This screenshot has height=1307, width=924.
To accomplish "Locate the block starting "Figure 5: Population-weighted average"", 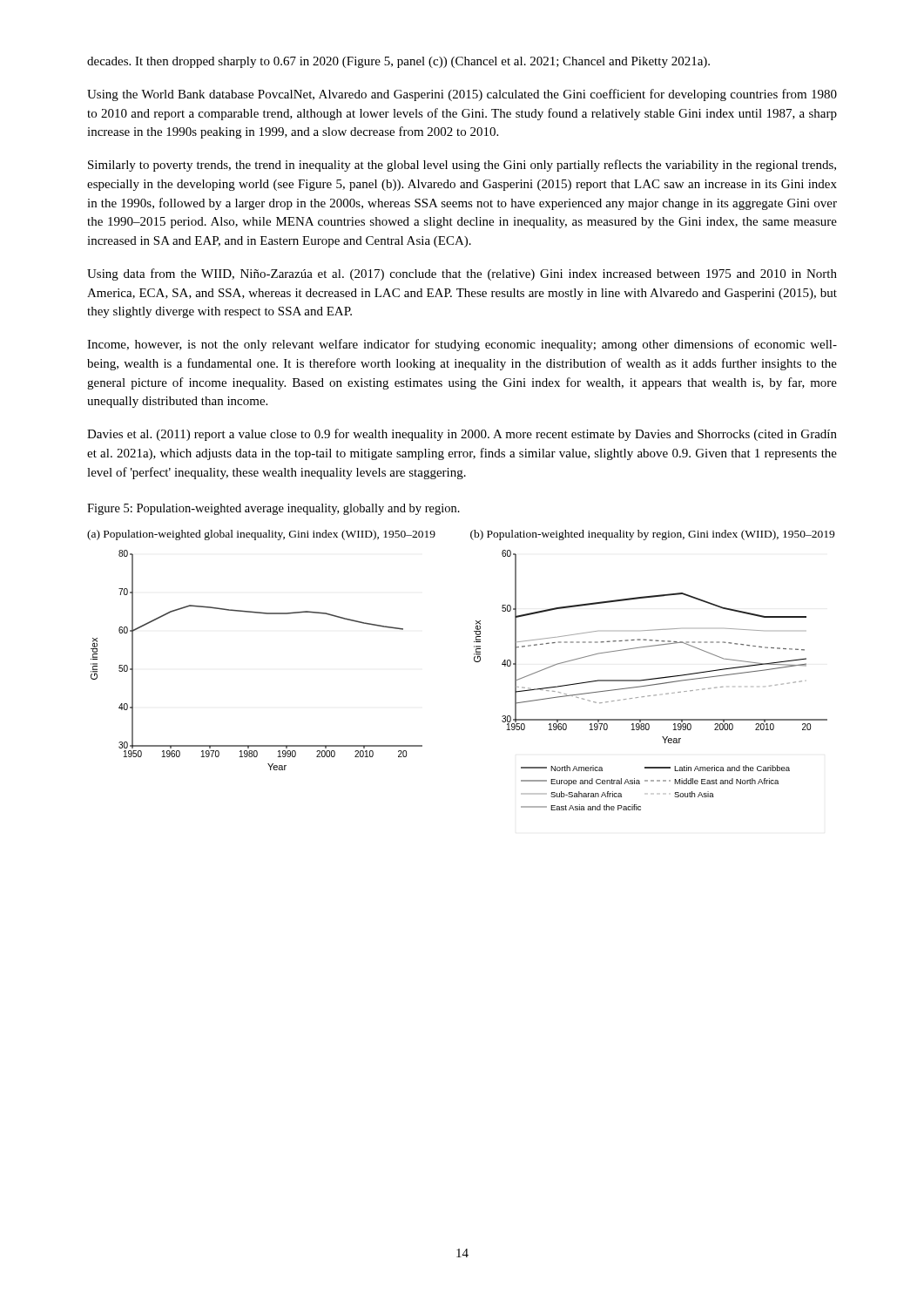I will (x=274, y=508).
